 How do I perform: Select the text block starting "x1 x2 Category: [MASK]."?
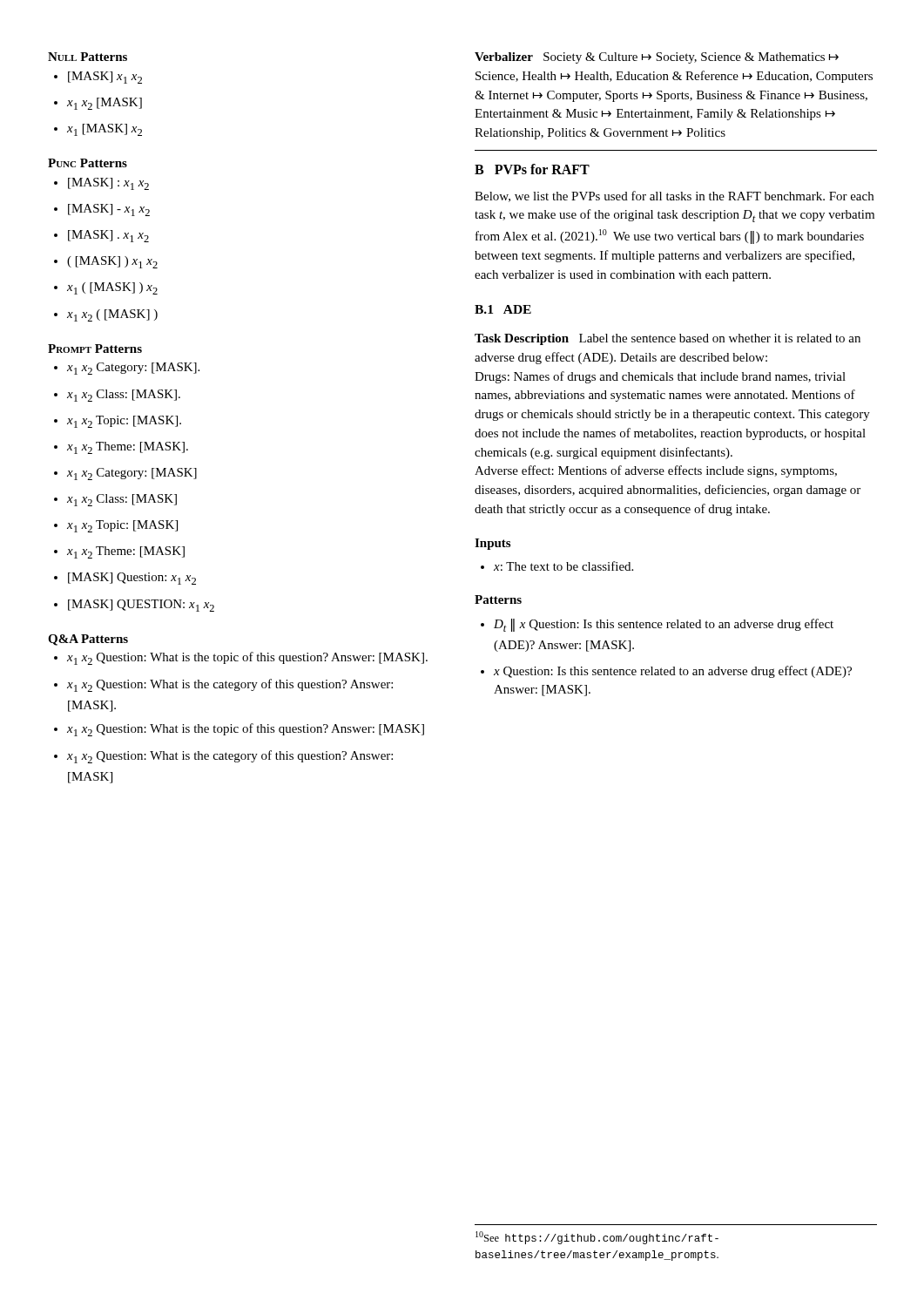[133, 369]
